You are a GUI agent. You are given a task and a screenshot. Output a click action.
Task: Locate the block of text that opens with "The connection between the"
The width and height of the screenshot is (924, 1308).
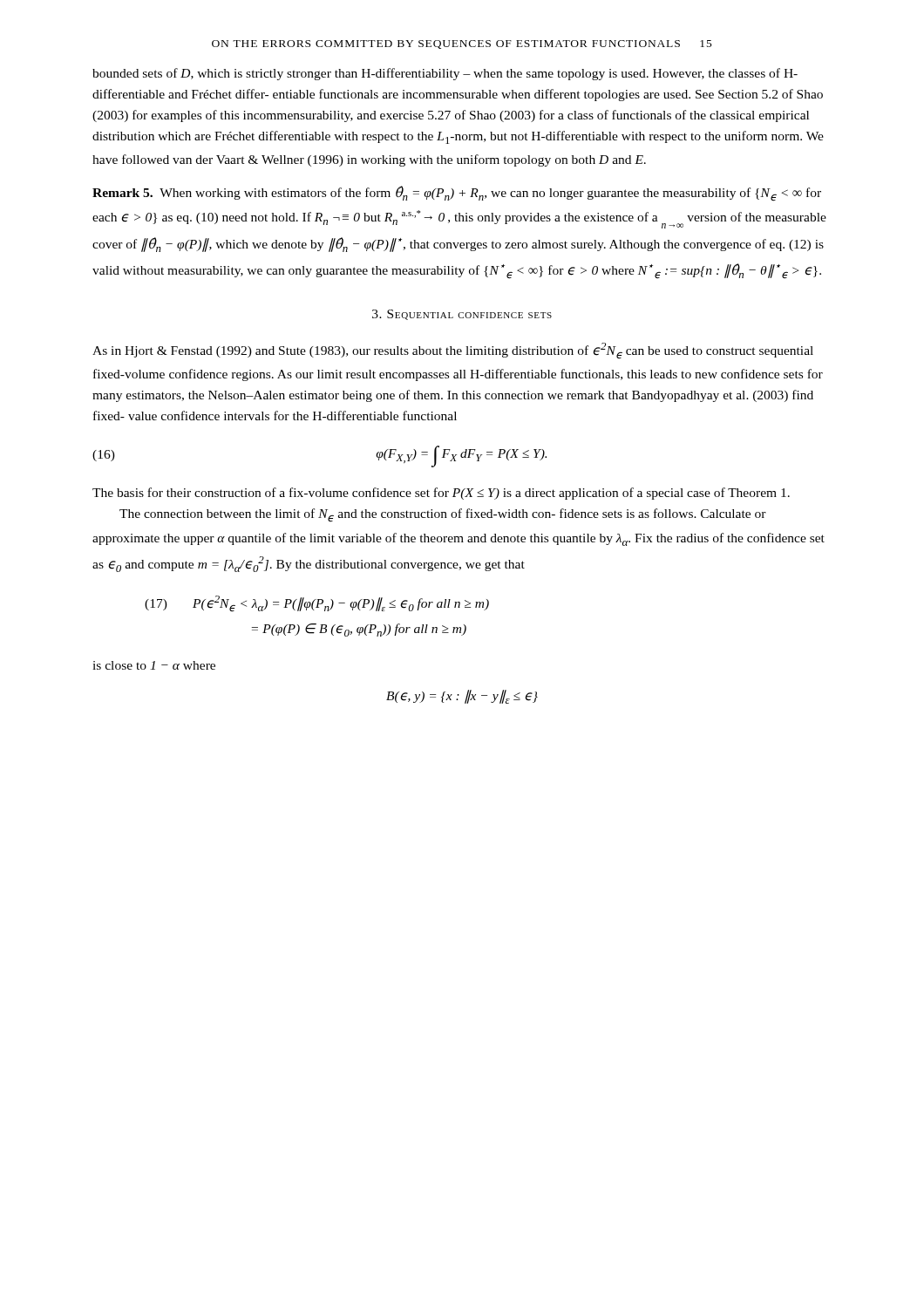[x=462, y=540]
